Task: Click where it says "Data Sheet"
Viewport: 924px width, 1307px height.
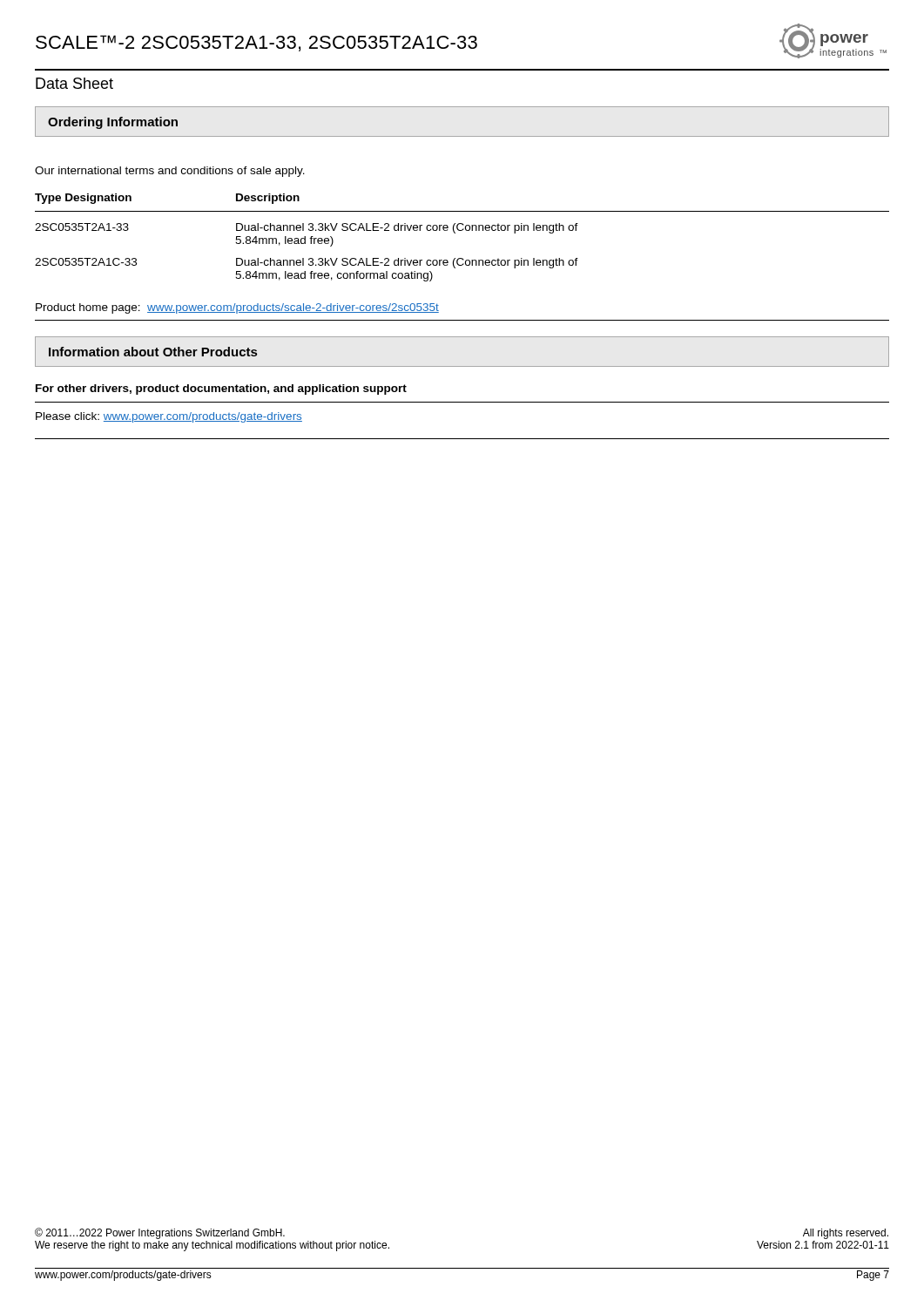Action: tap(74, 84)
